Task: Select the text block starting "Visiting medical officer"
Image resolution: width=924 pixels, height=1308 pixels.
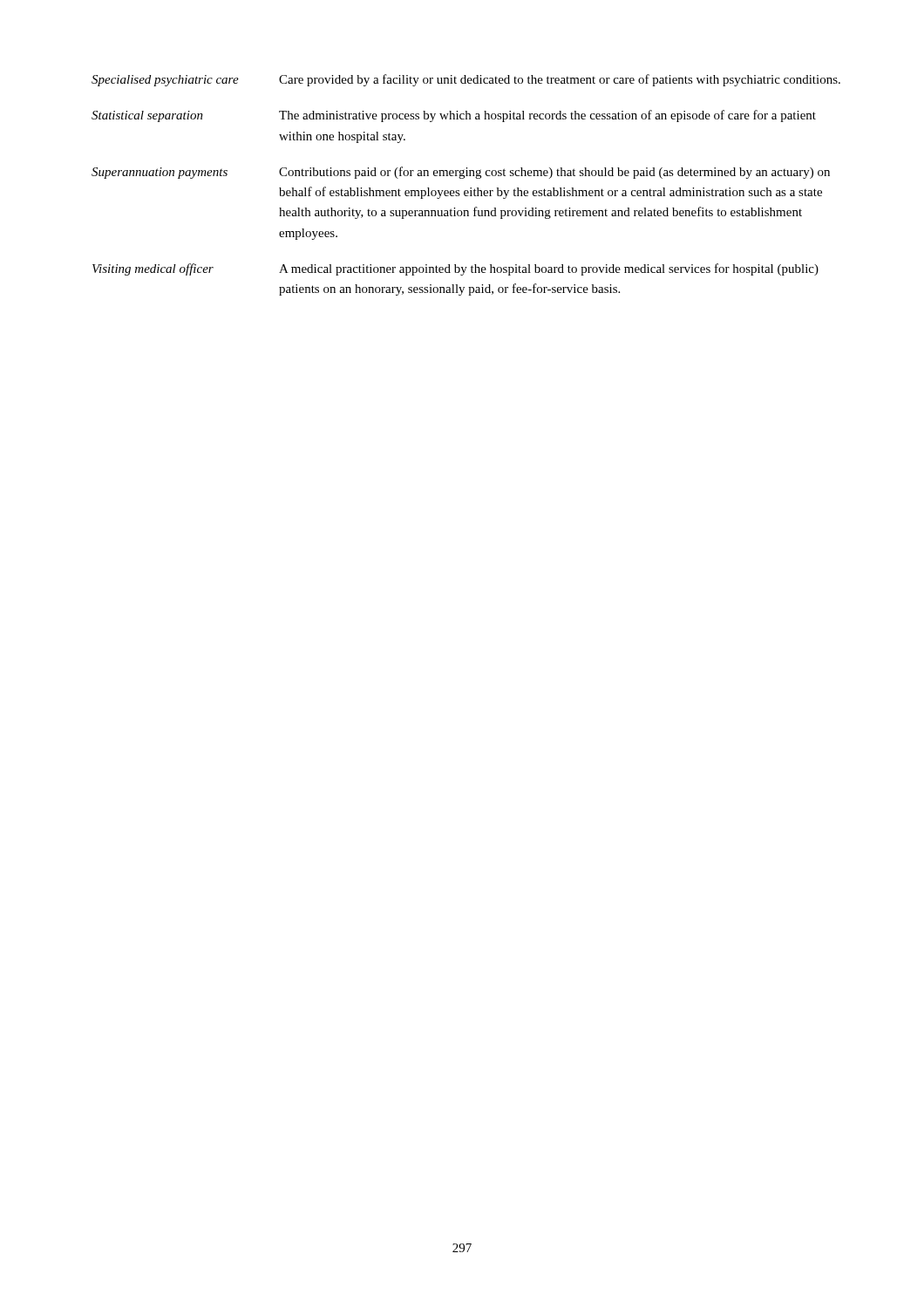Action: tap(466, 279)
